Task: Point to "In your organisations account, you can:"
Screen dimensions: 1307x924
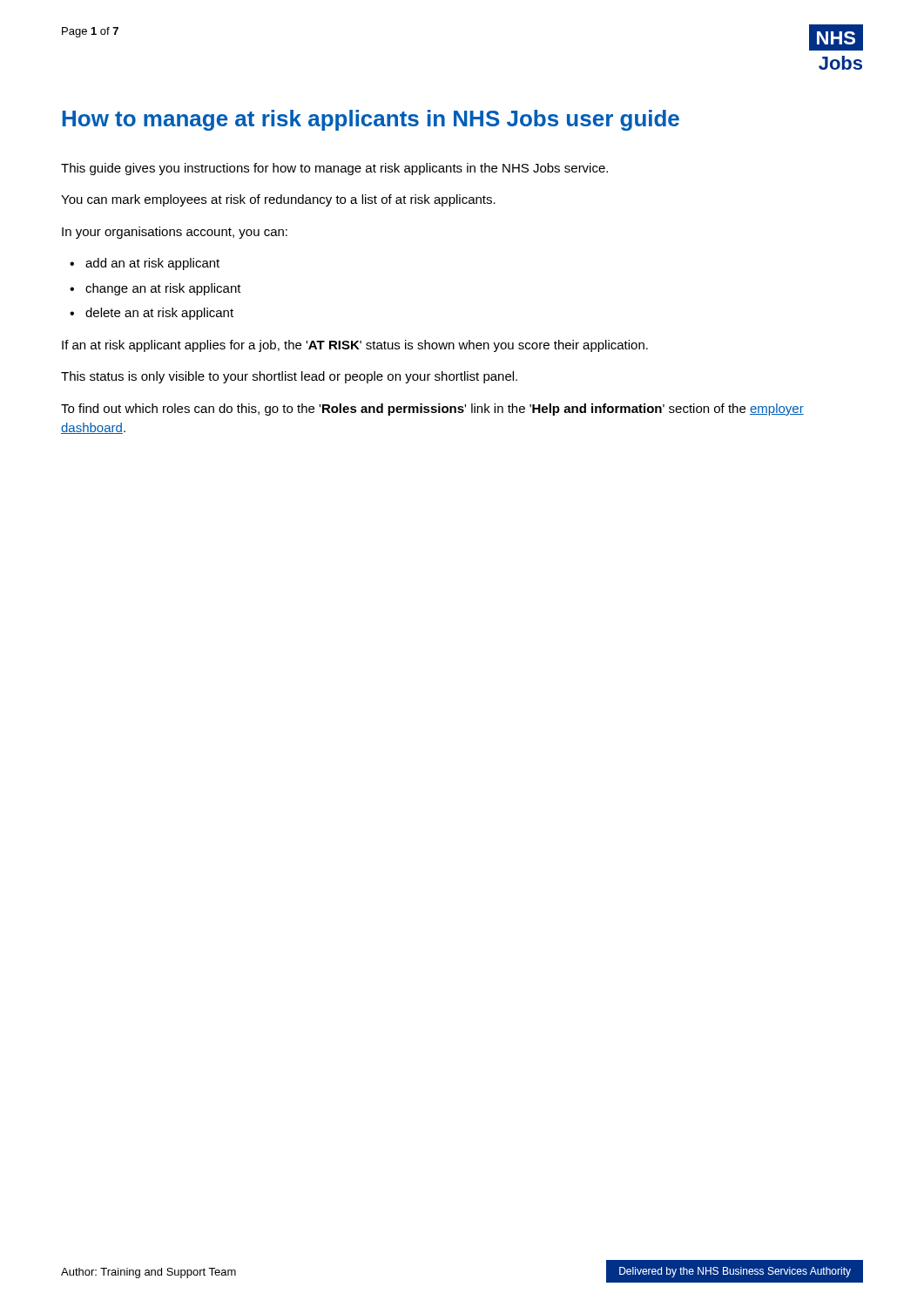Action: (x=175, y=231)
